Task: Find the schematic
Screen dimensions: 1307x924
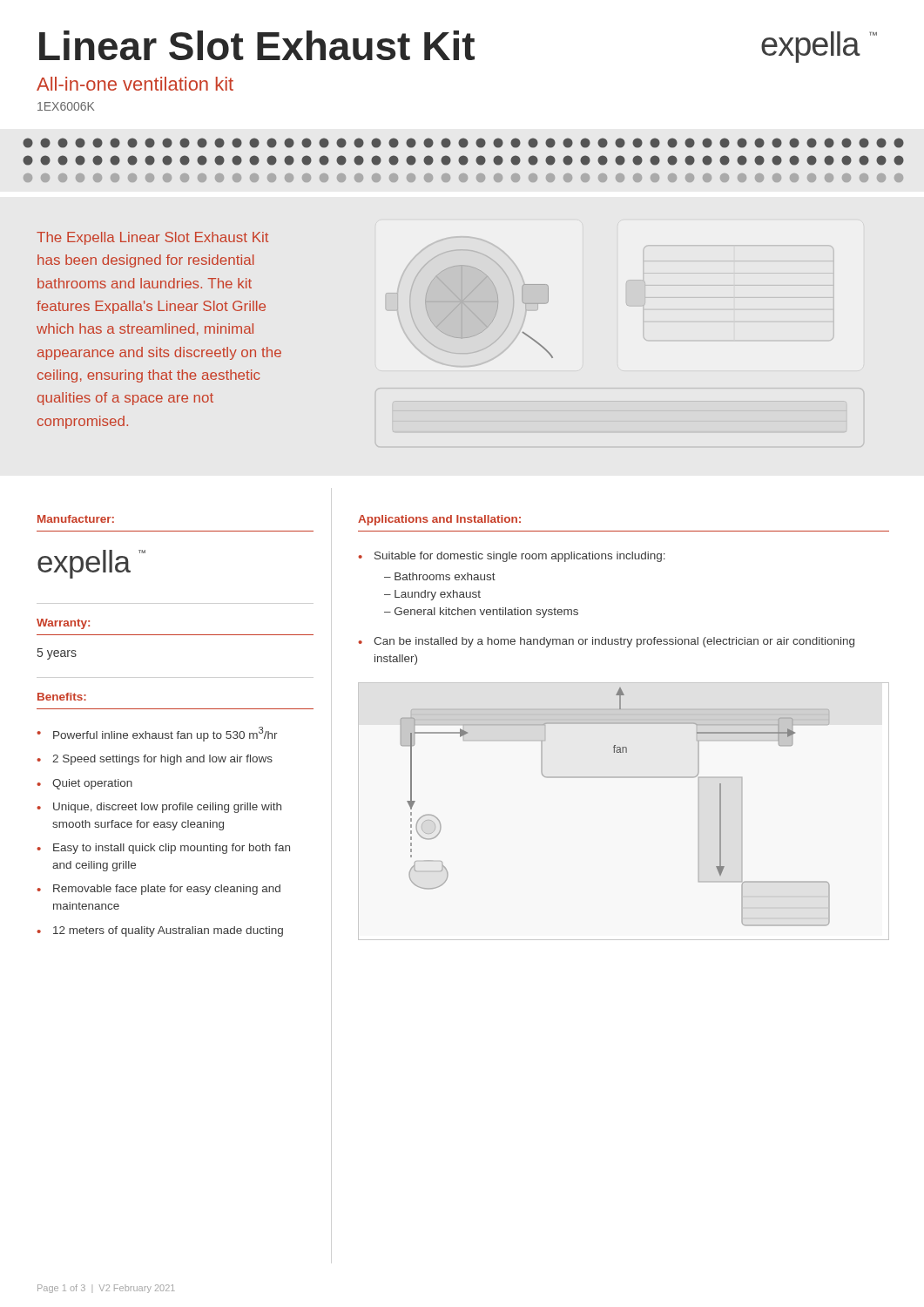Action: pos(624,812)
